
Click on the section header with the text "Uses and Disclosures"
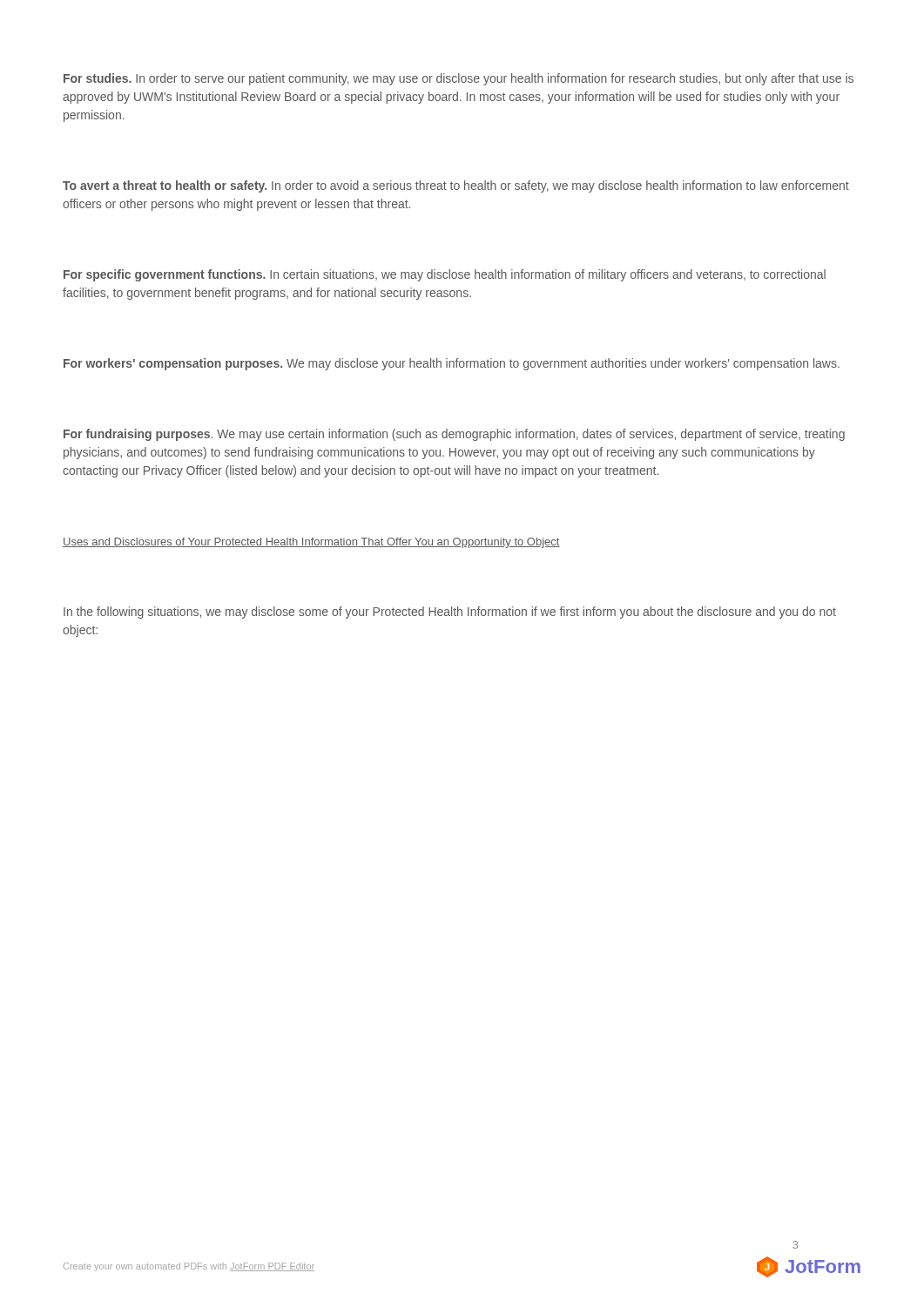(311, 541)
